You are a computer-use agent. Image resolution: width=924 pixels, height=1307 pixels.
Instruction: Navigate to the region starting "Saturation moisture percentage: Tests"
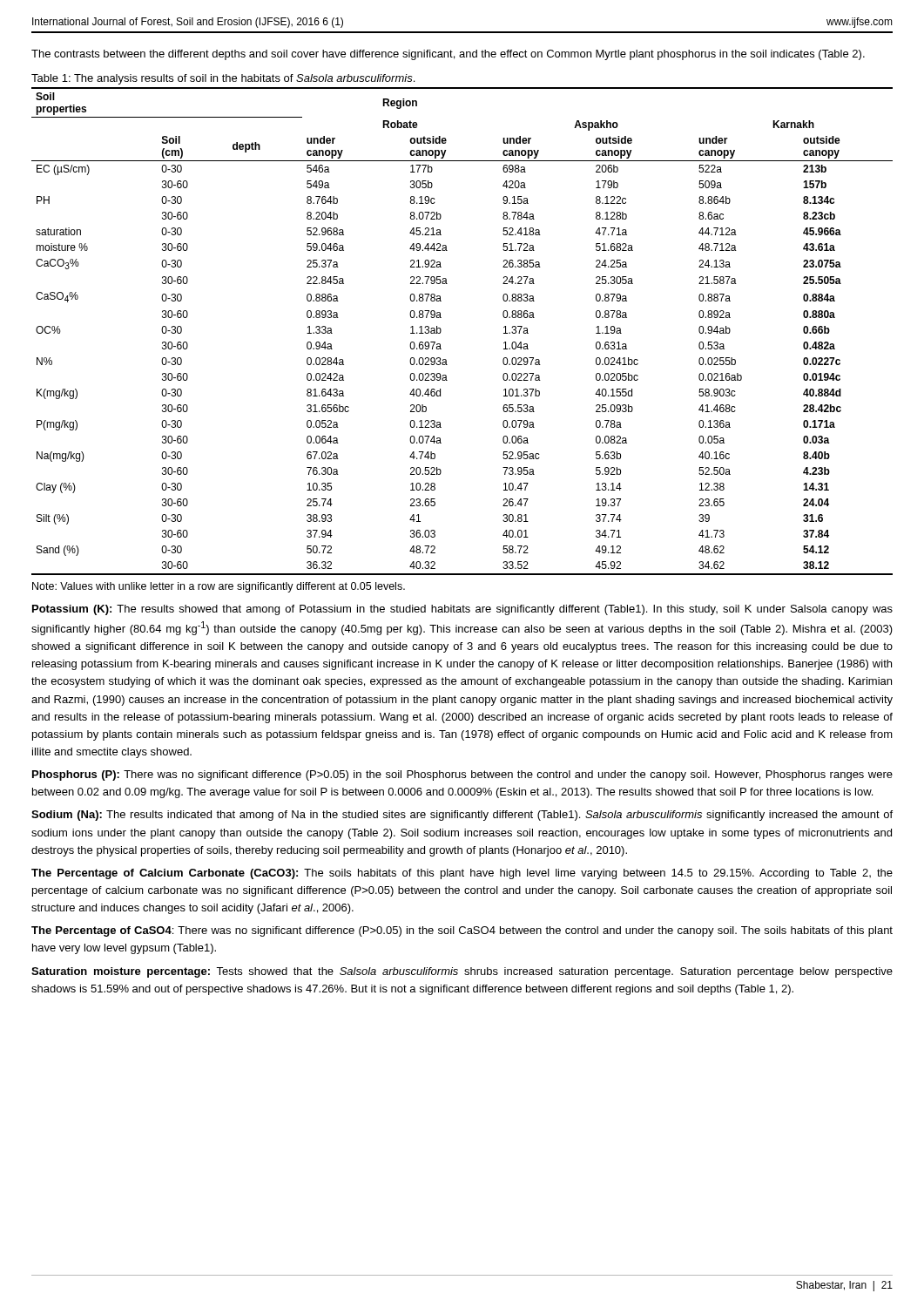coord(462,979)
